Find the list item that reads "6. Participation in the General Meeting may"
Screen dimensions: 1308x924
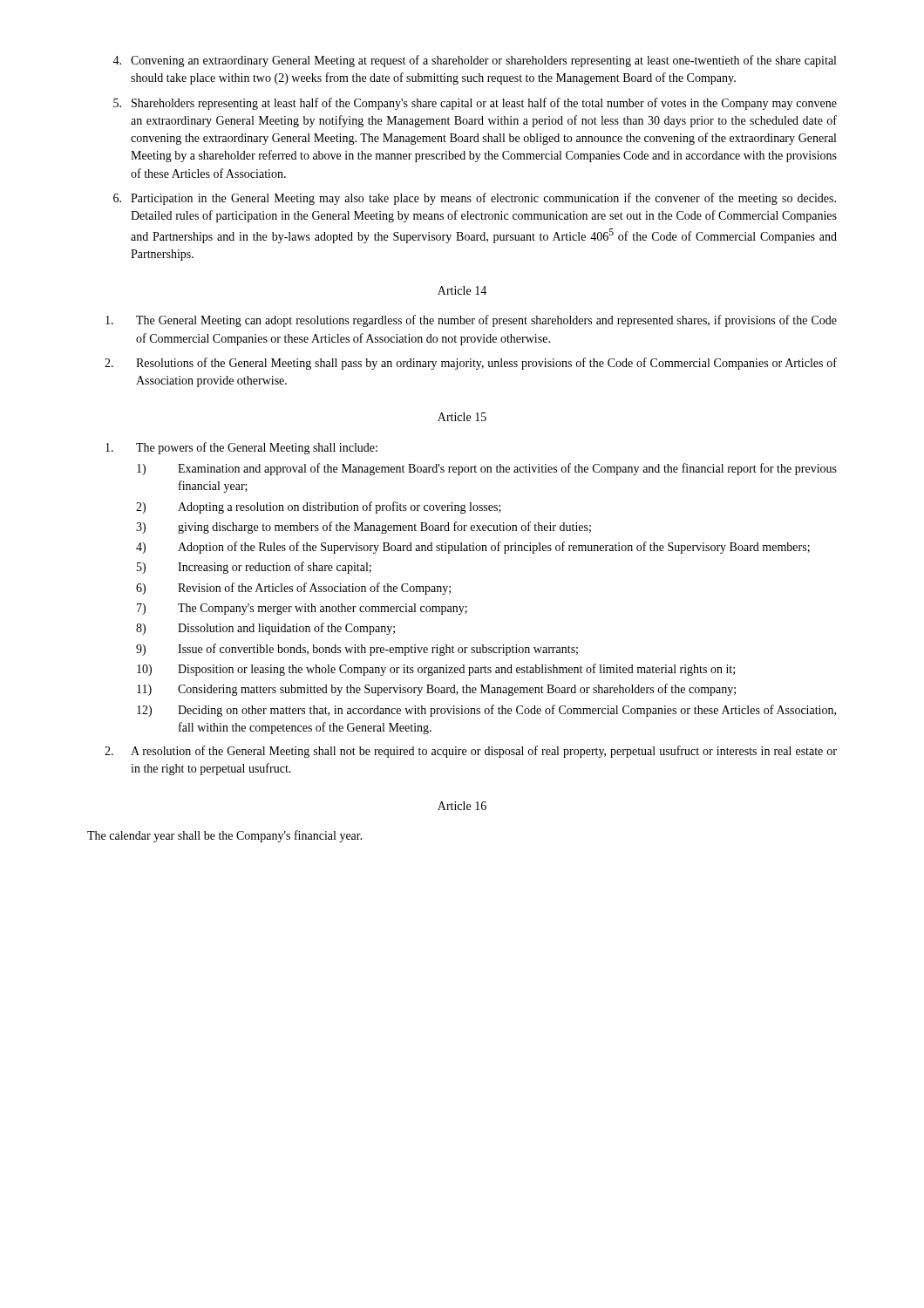(462, 227)
